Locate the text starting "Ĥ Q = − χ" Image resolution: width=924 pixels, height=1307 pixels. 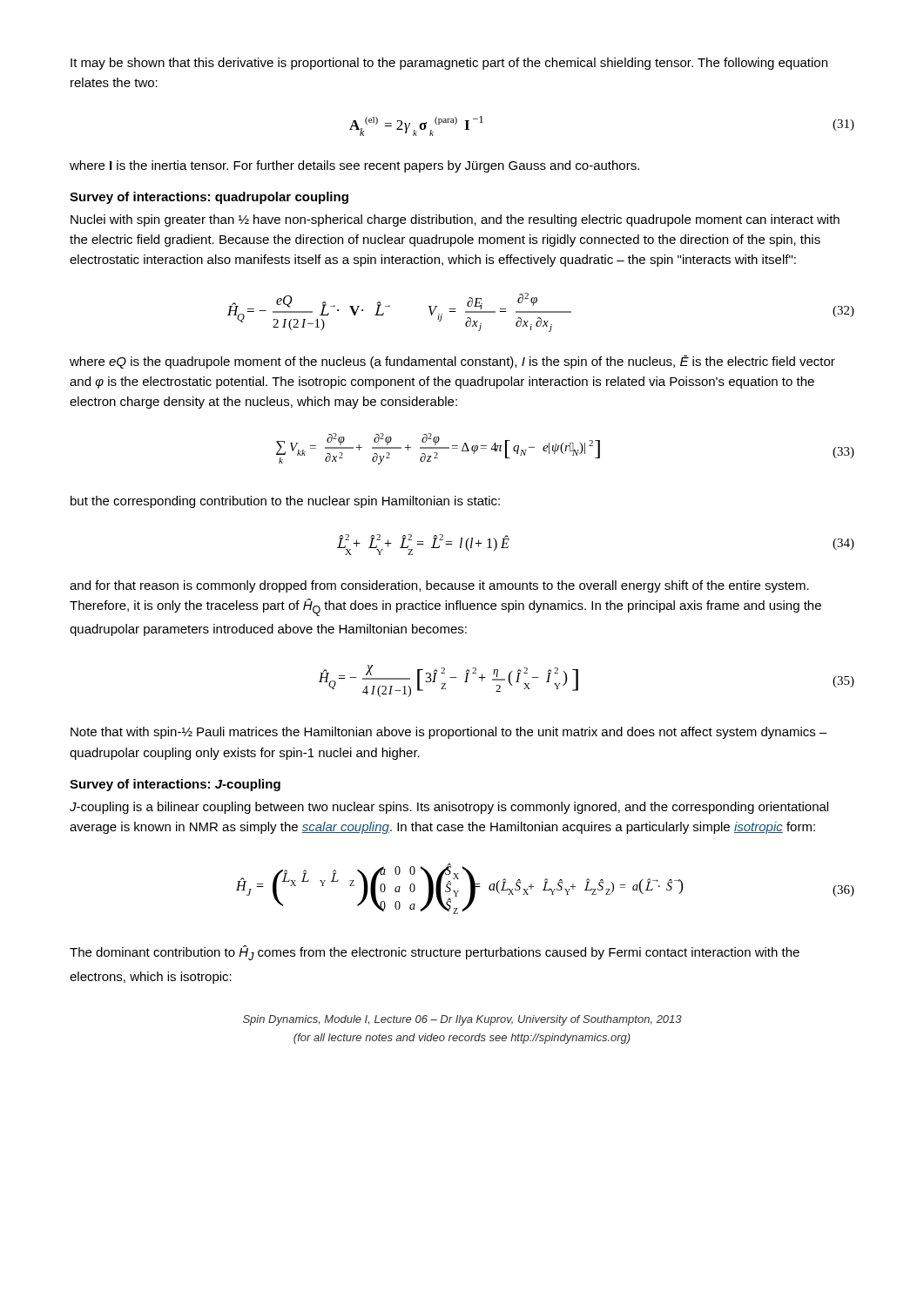click(586, 680)
